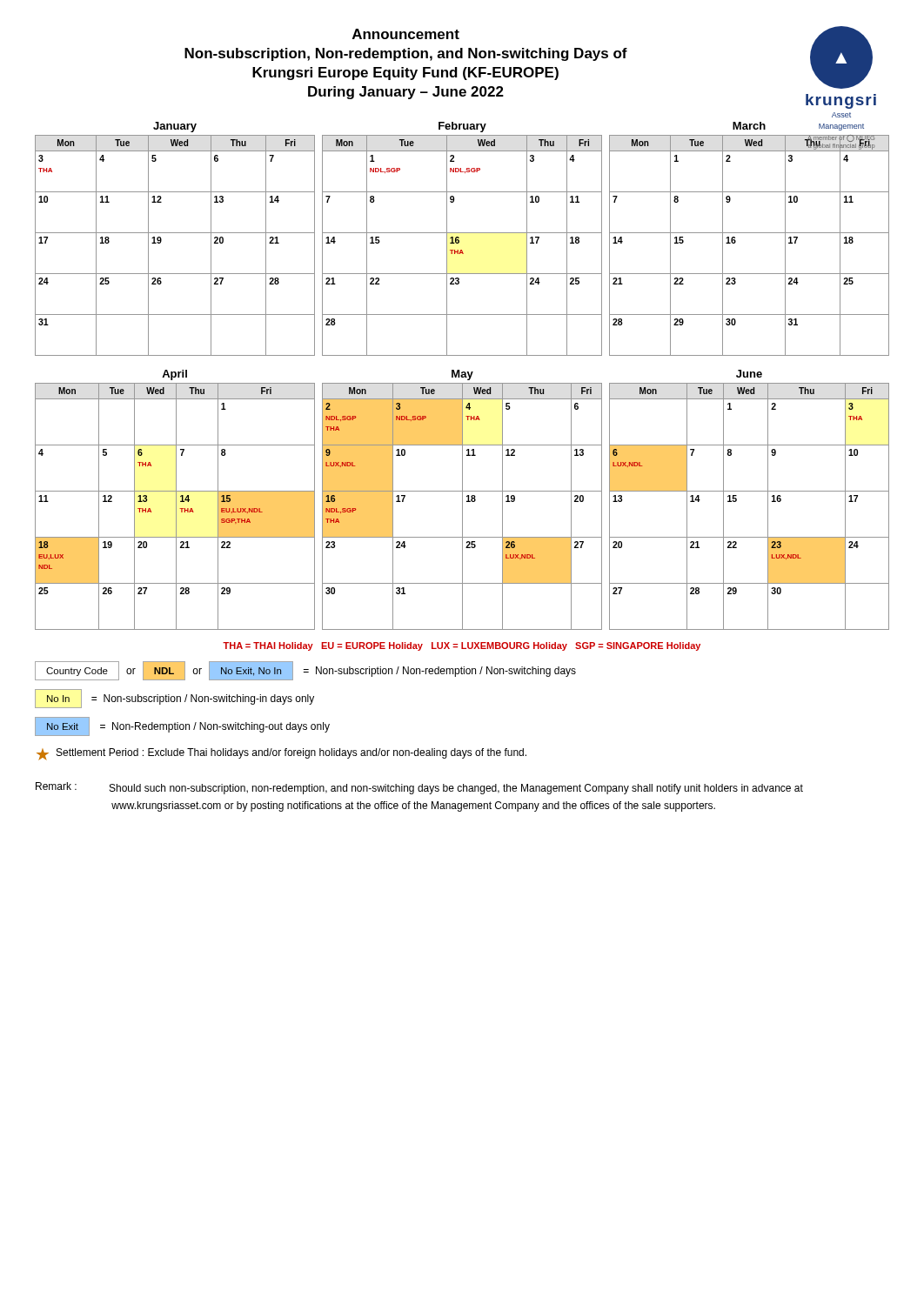
Task: Navigate to the passage starting "No Exit ="
Action: click(182, 726)
